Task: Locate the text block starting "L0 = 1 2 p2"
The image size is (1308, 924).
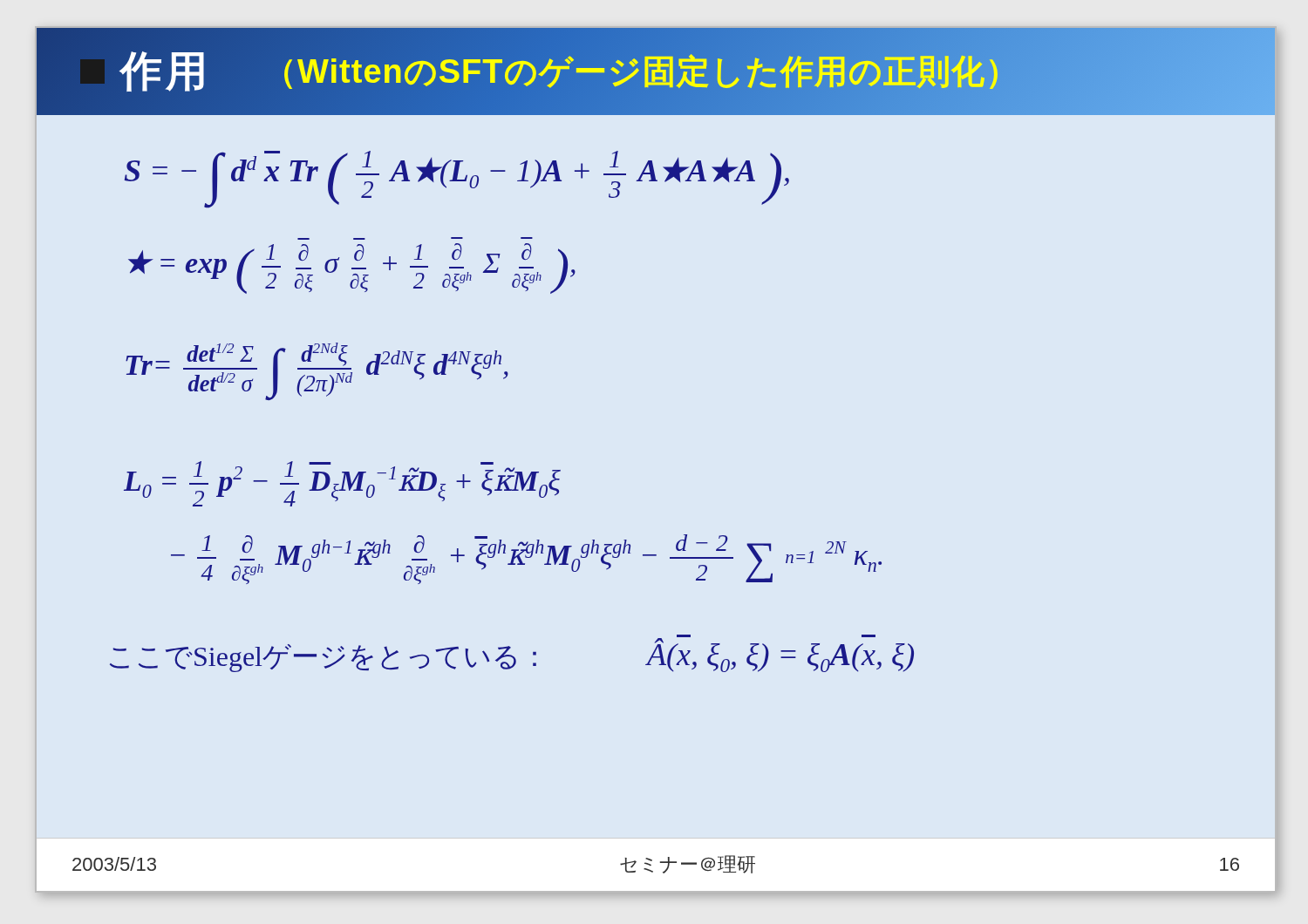Action: (342, 484)
